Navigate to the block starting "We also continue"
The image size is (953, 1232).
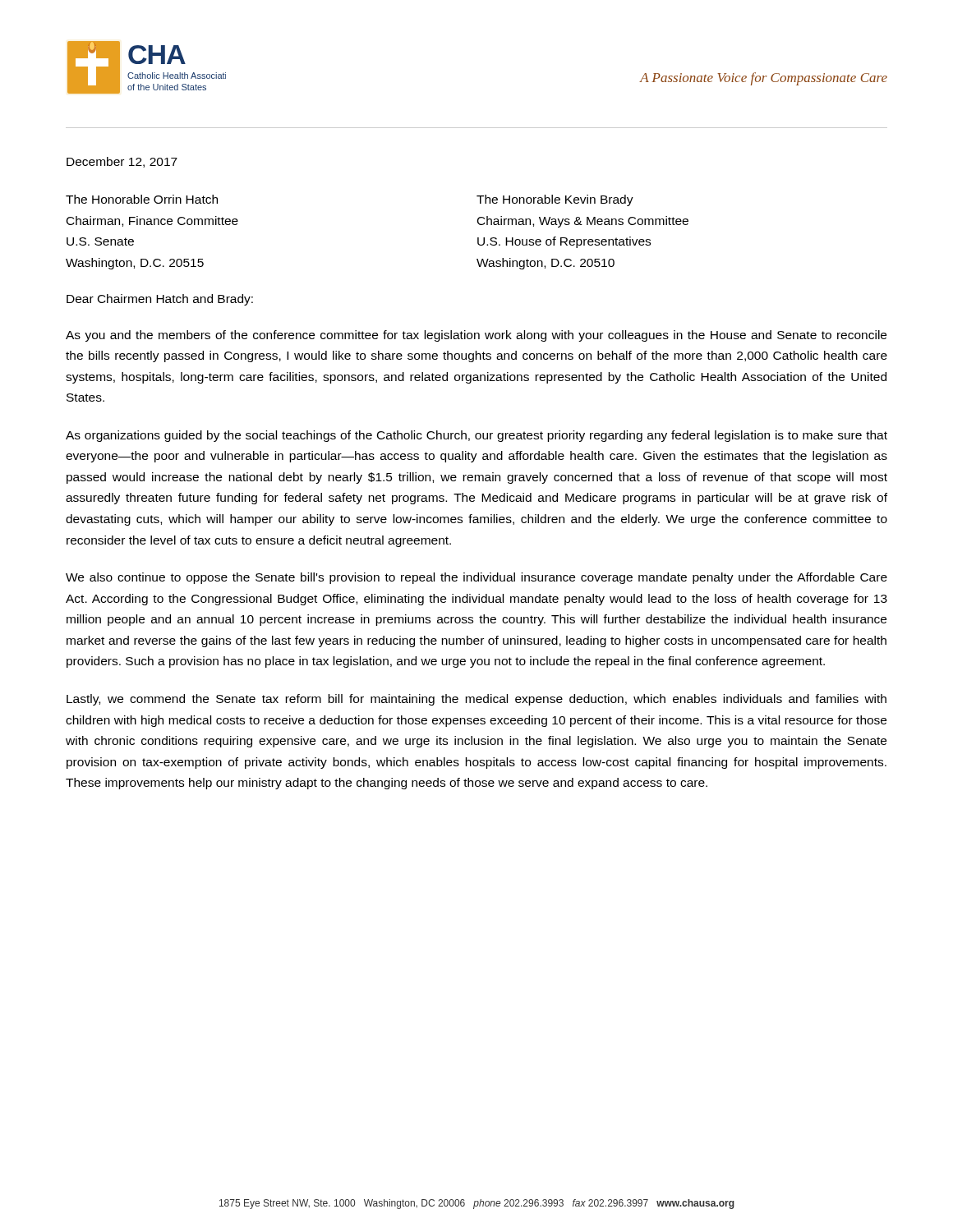coord(476,619)
